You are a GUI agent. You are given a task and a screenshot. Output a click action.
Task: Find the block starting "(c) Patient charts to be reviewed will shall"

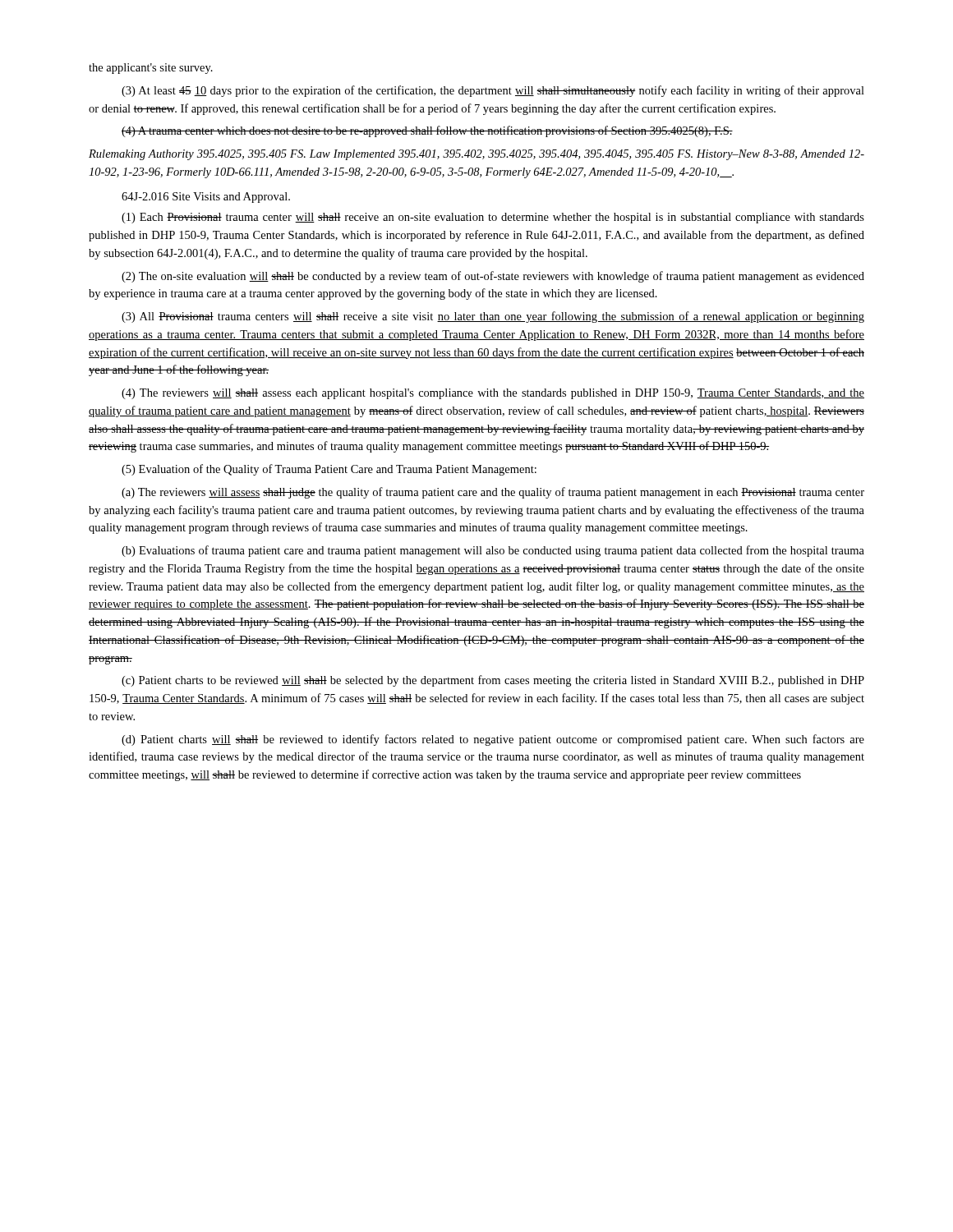(x=476, y=699)
